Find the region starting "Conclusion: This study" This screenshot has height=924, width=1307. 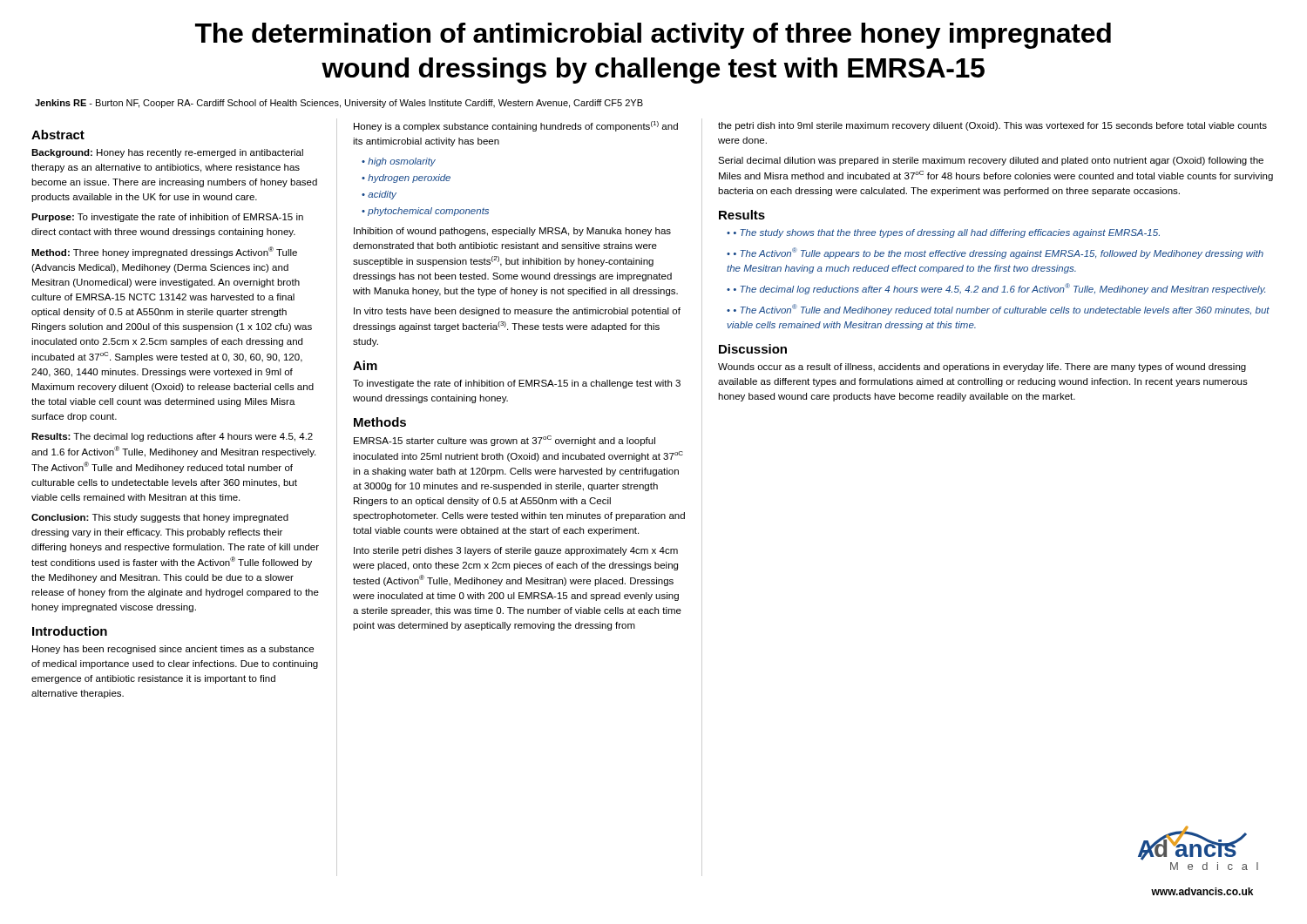176,563
